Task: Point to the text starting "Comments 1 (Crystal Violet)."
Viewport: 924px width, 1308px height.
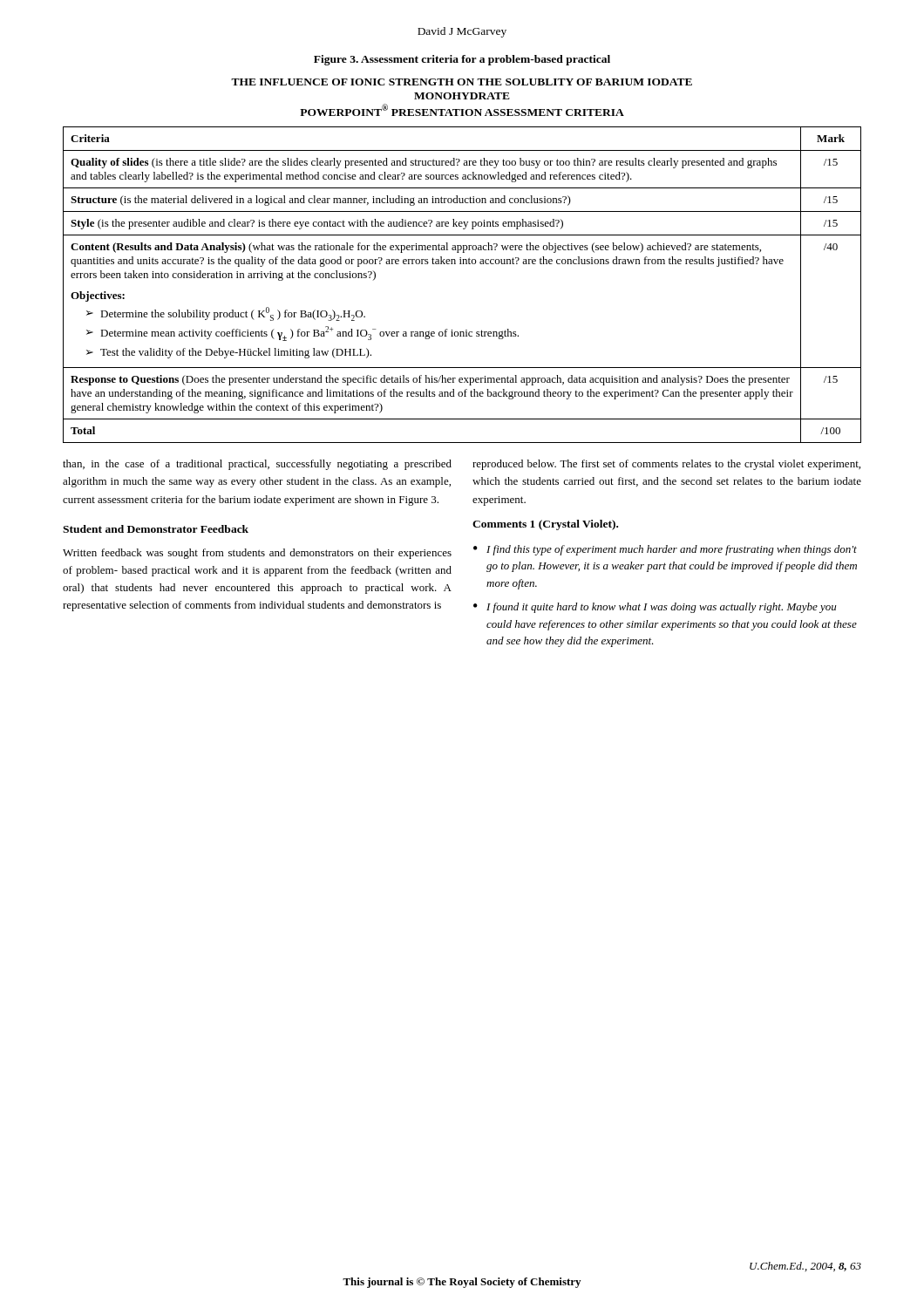Action: click(546, 523)
